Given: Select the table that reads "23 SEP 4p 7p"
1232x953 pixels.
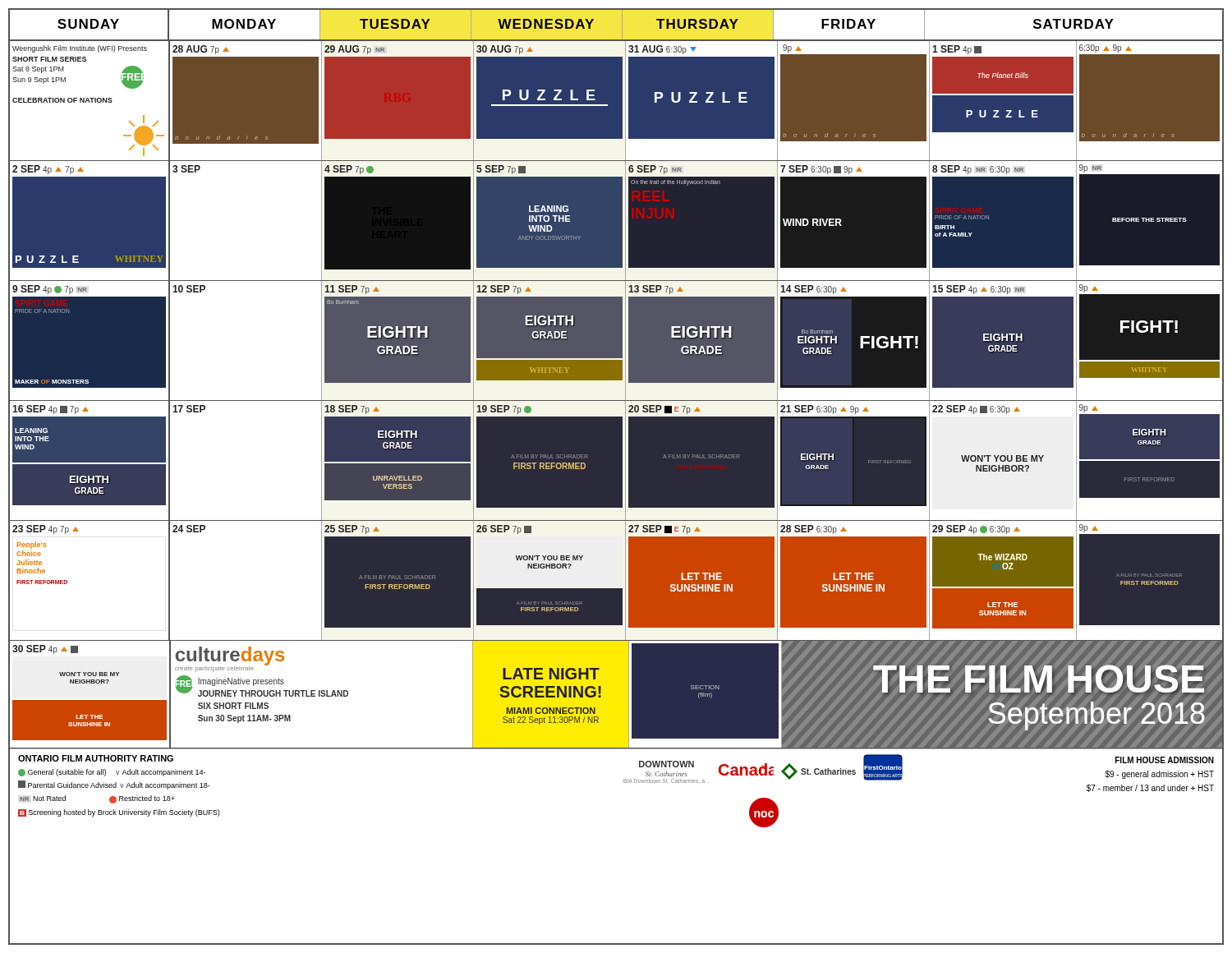Looking at the screenshot, I should (x=616, y=581).
